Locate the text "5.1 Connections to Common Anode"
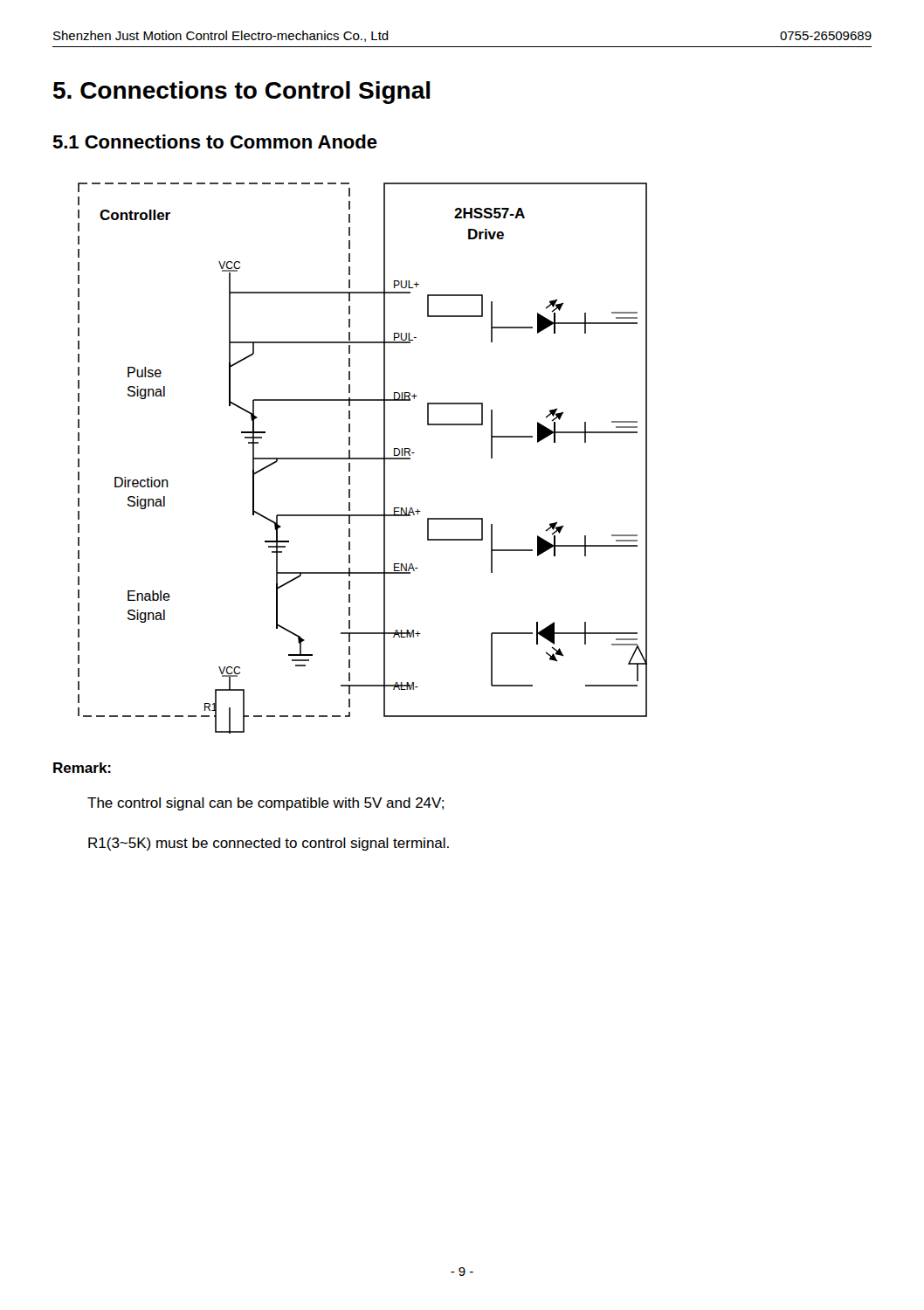Image resolution: width=924 pixels, height=1310 pixels. [x=215, y=142]
